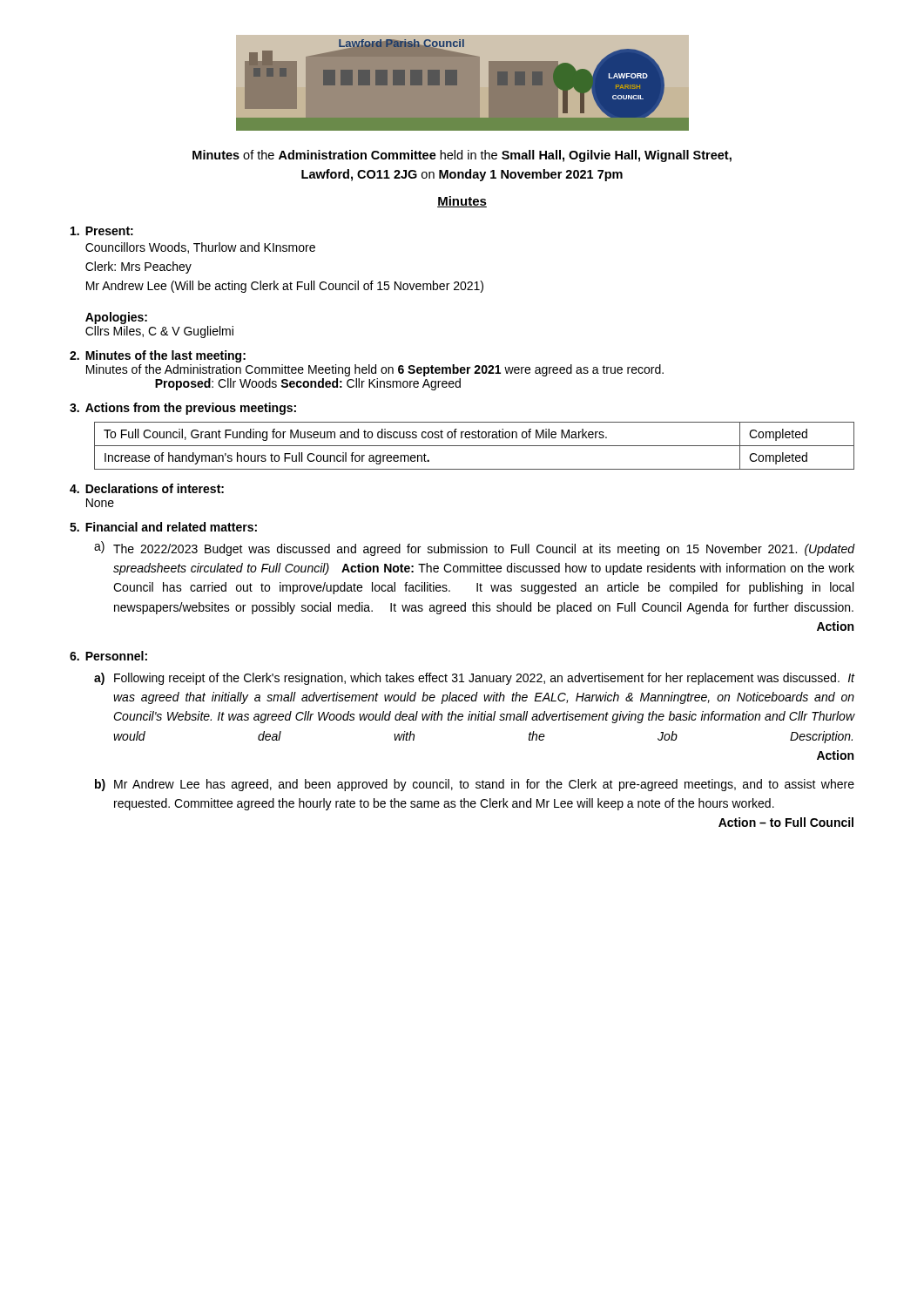Find a table

(474, 445)
